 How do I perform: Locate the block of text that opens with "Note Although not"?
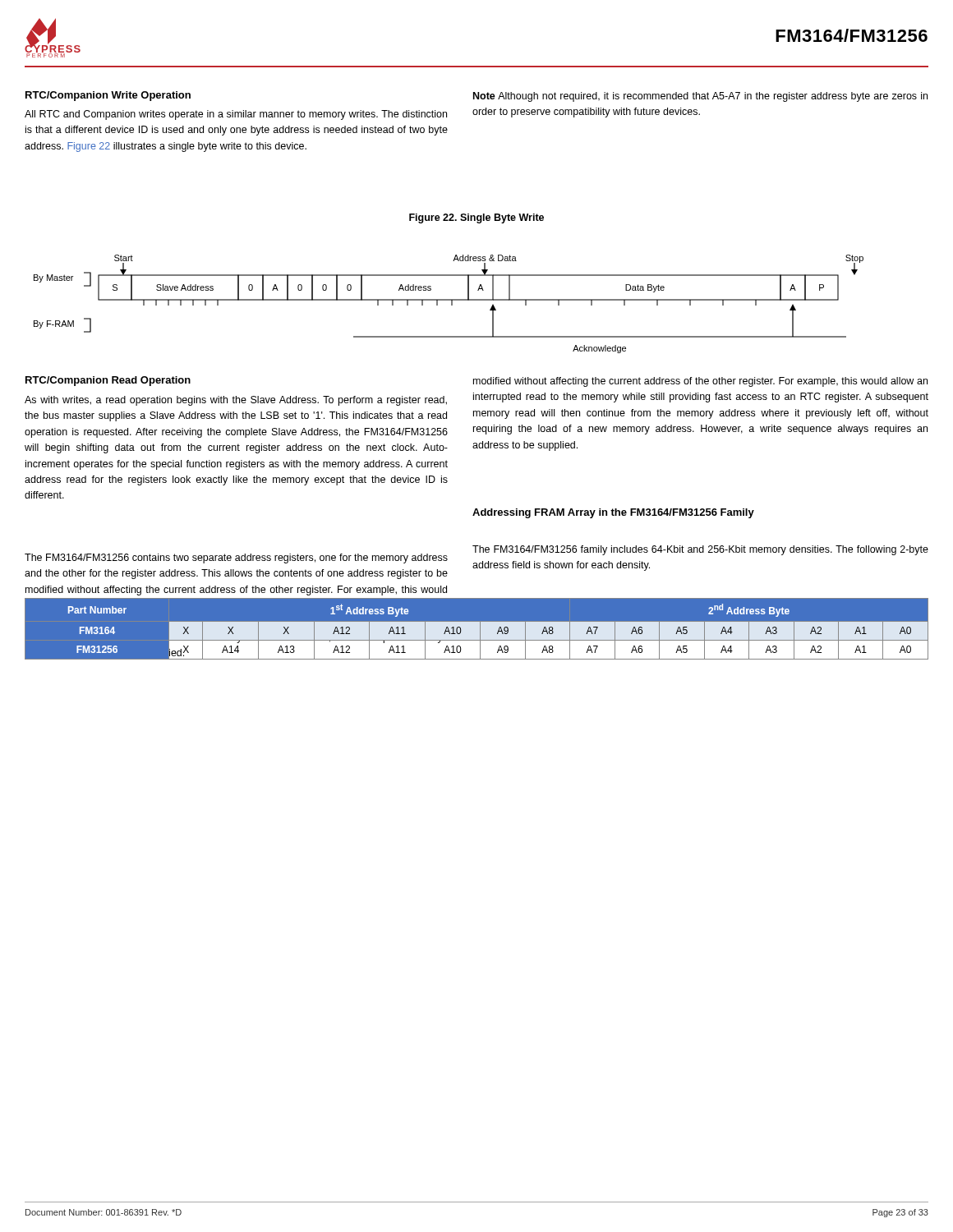pyautogui.click(x=700, y=104)
